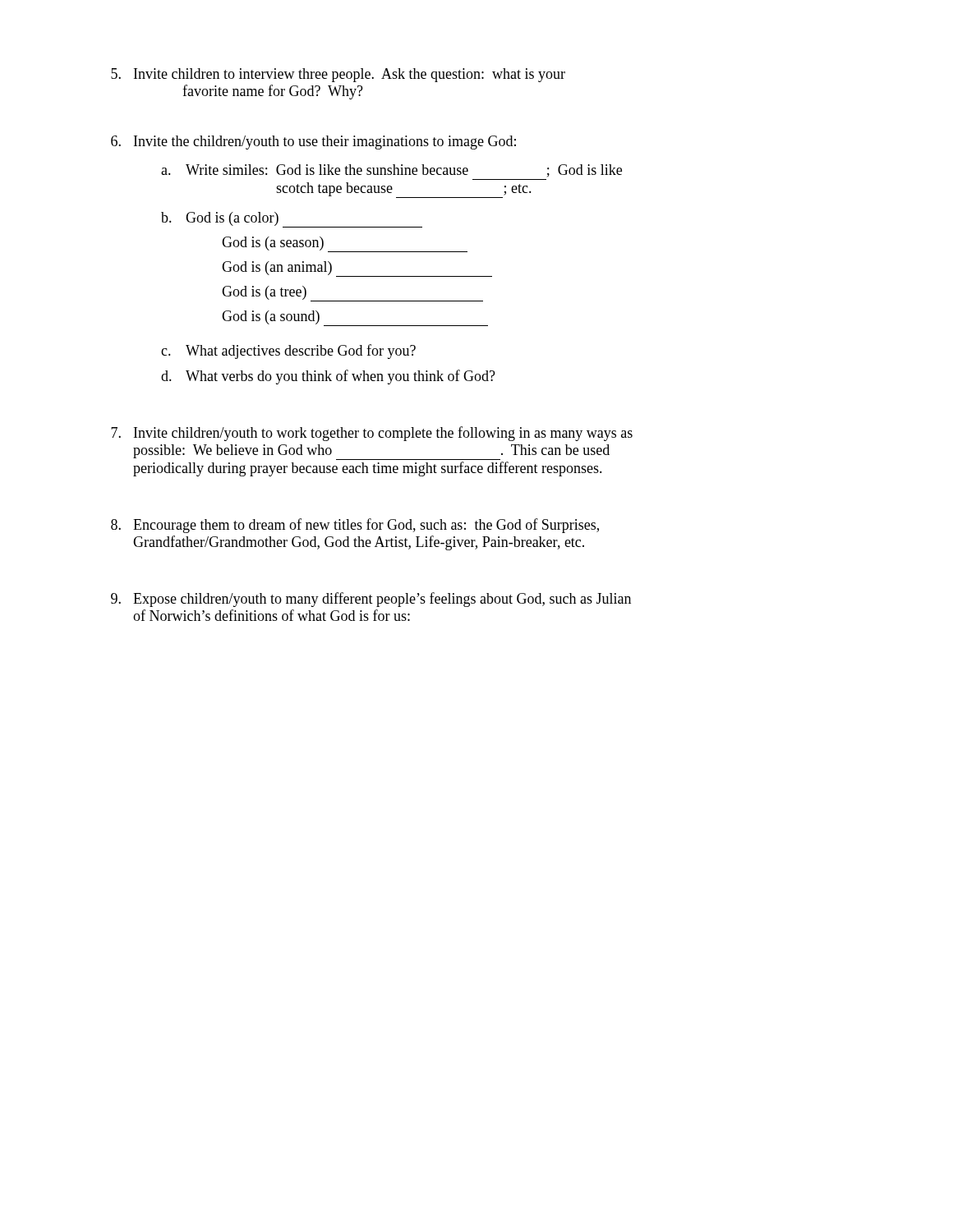This screenshot has height=1232, width=953.
Task: Click the passage that begins "c. What adjectives describe God for"
Action: [x=289, y=351]
